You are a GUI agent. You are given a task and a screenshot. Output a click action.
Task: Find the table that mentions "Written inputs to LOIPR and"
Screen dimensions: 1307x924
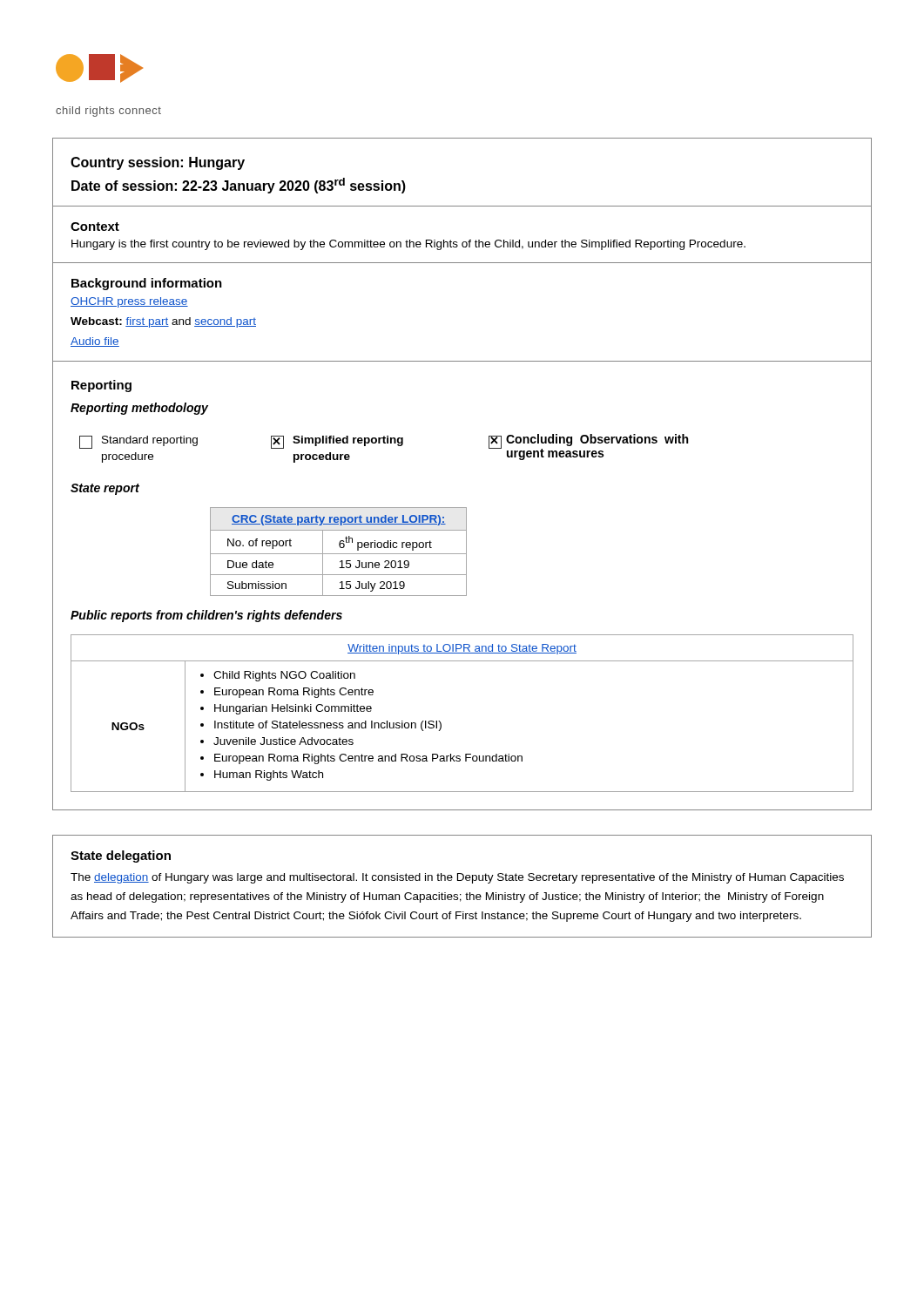click(x=462, y=713)
